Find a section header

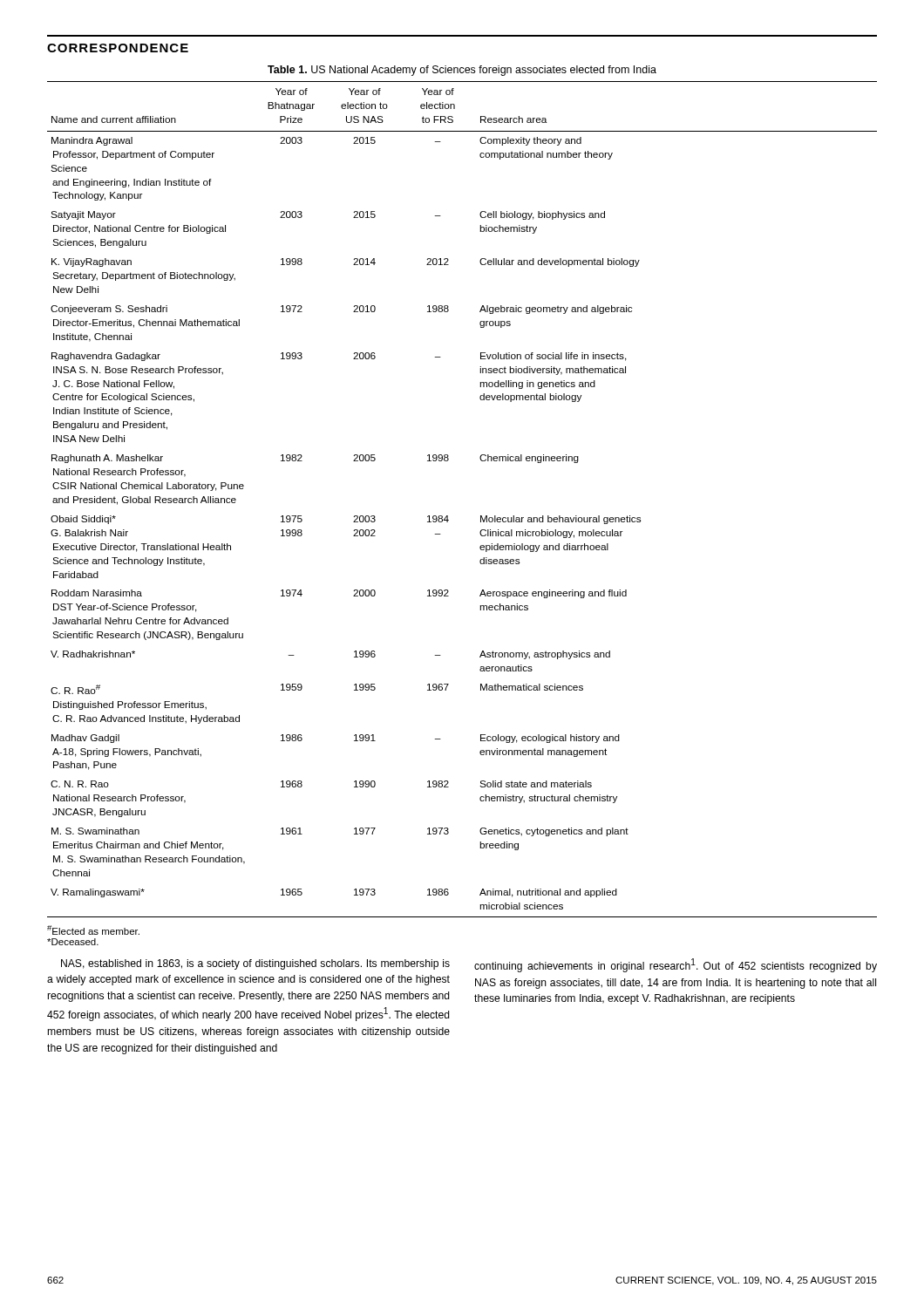click(x=118, y=48)
